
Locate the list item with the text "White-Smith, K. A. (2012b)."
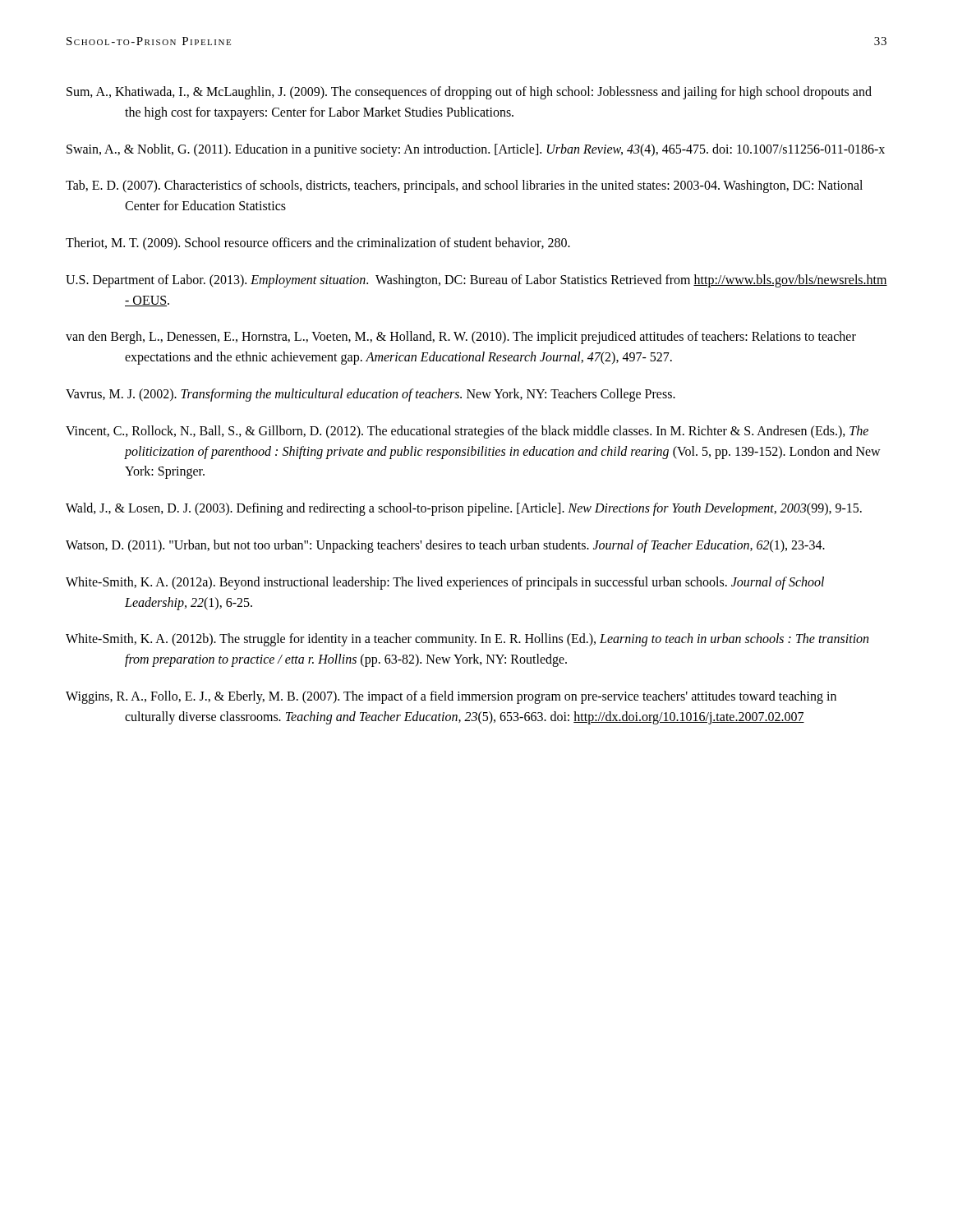pyautogui.click(x=468, y=649)
